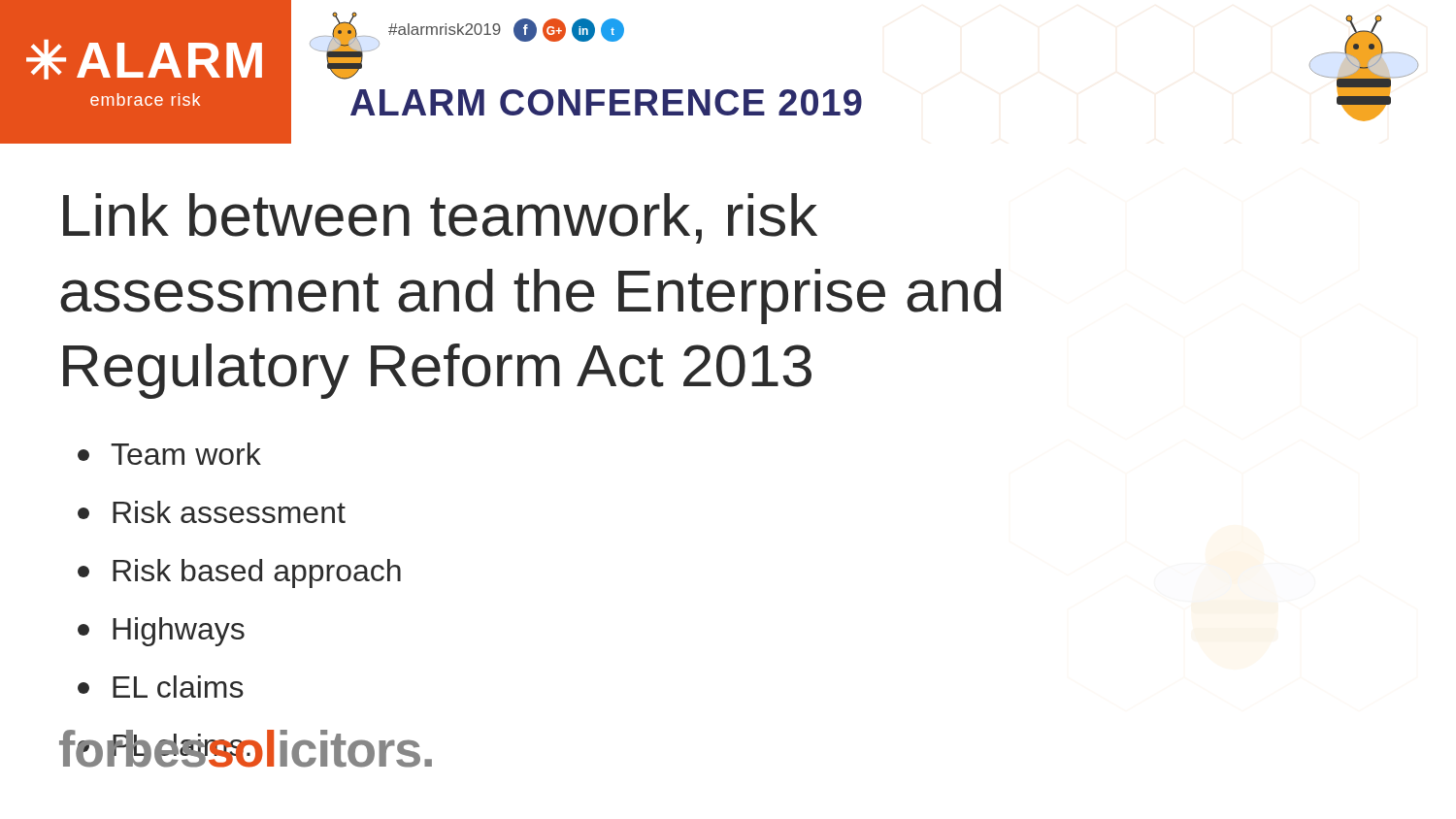Point to the element starting "Risk assessment"
1456x819 pixels.
[x=211, y=513]
